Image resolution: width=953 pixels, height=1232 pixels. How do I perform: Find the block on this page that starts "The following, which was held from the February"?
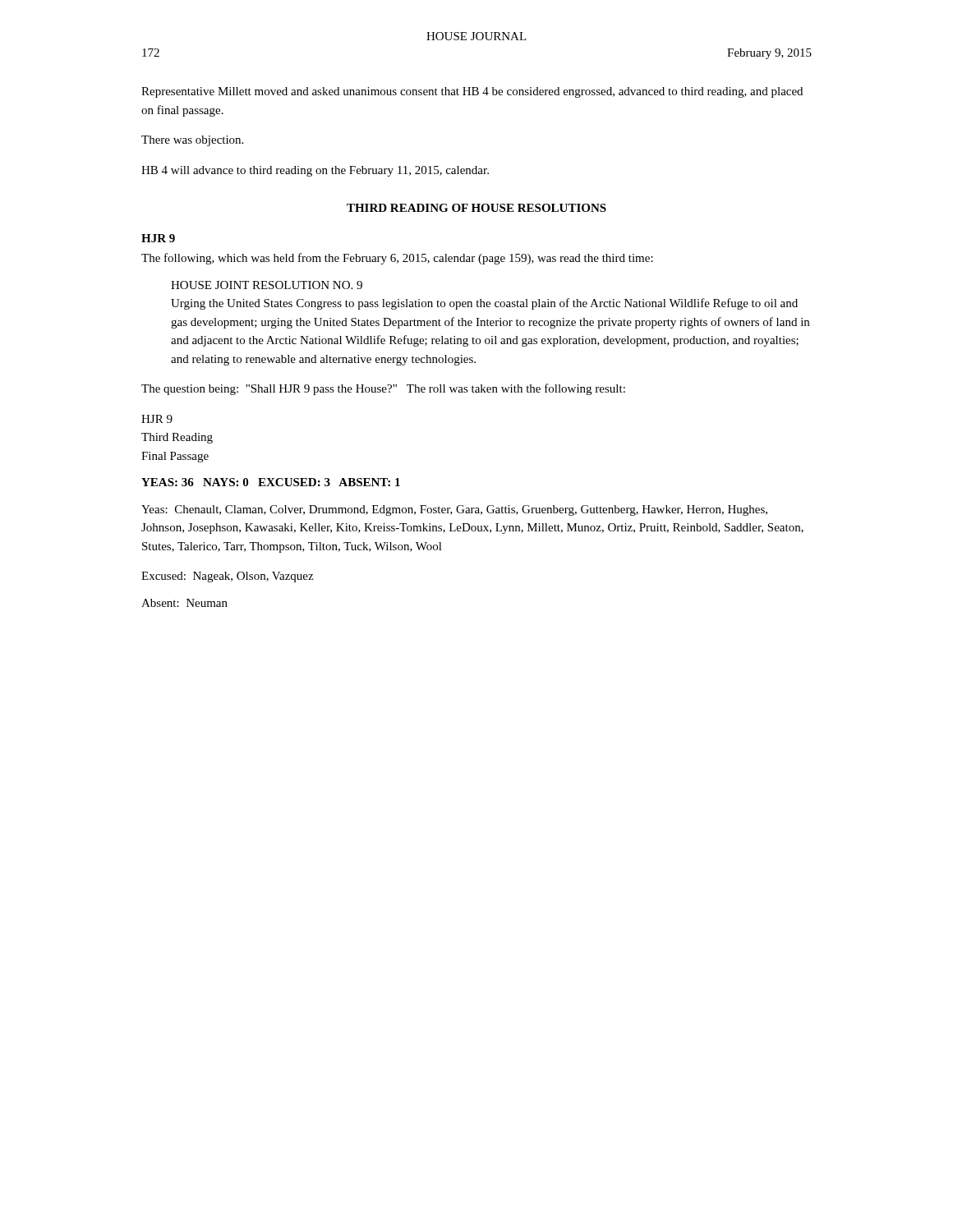397,258
